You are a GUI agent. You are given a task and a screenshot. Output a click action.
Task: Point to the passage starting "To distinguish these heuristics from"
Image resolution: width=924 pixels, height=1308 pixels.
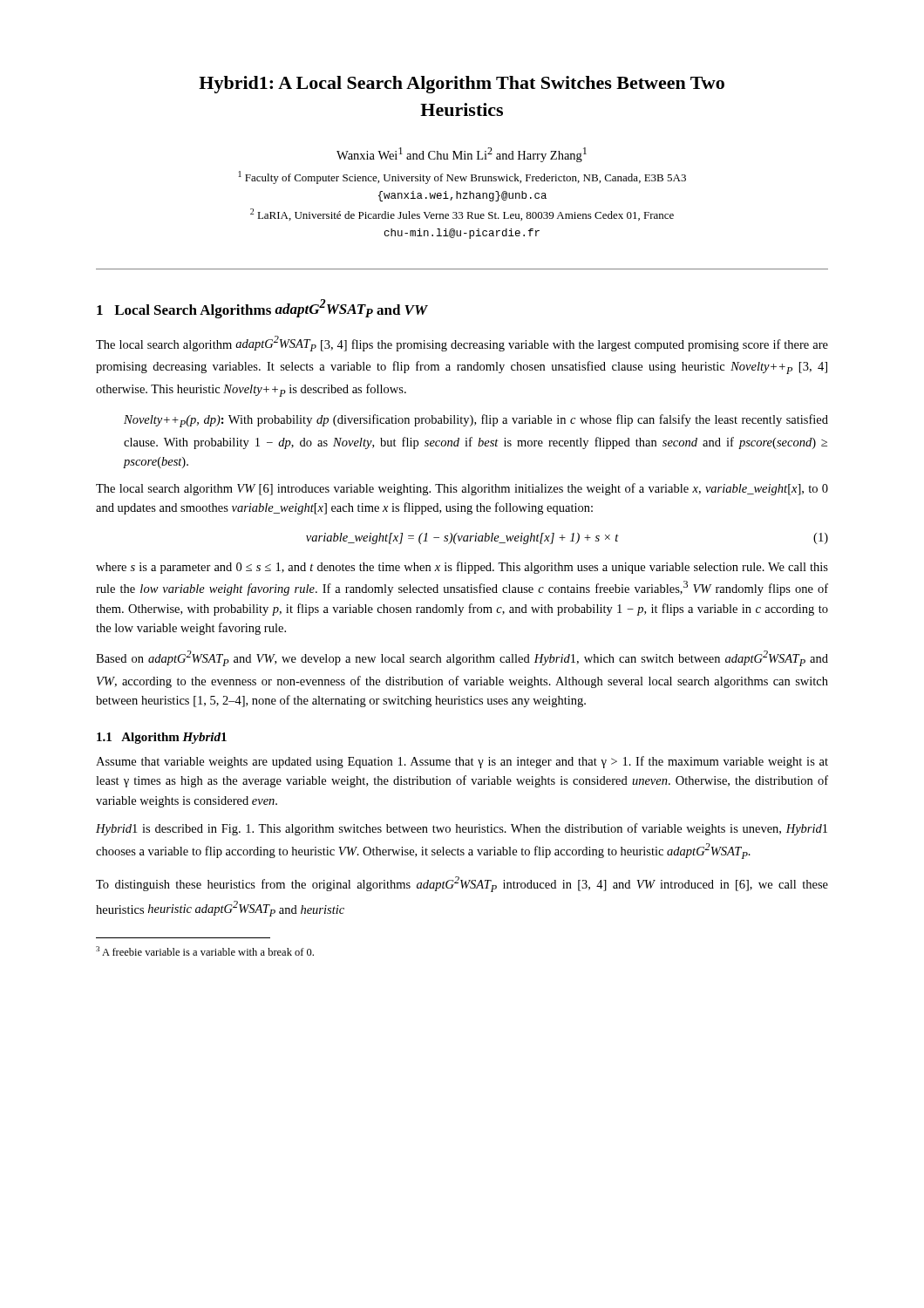pyautogui.click(x=462, y=897)
